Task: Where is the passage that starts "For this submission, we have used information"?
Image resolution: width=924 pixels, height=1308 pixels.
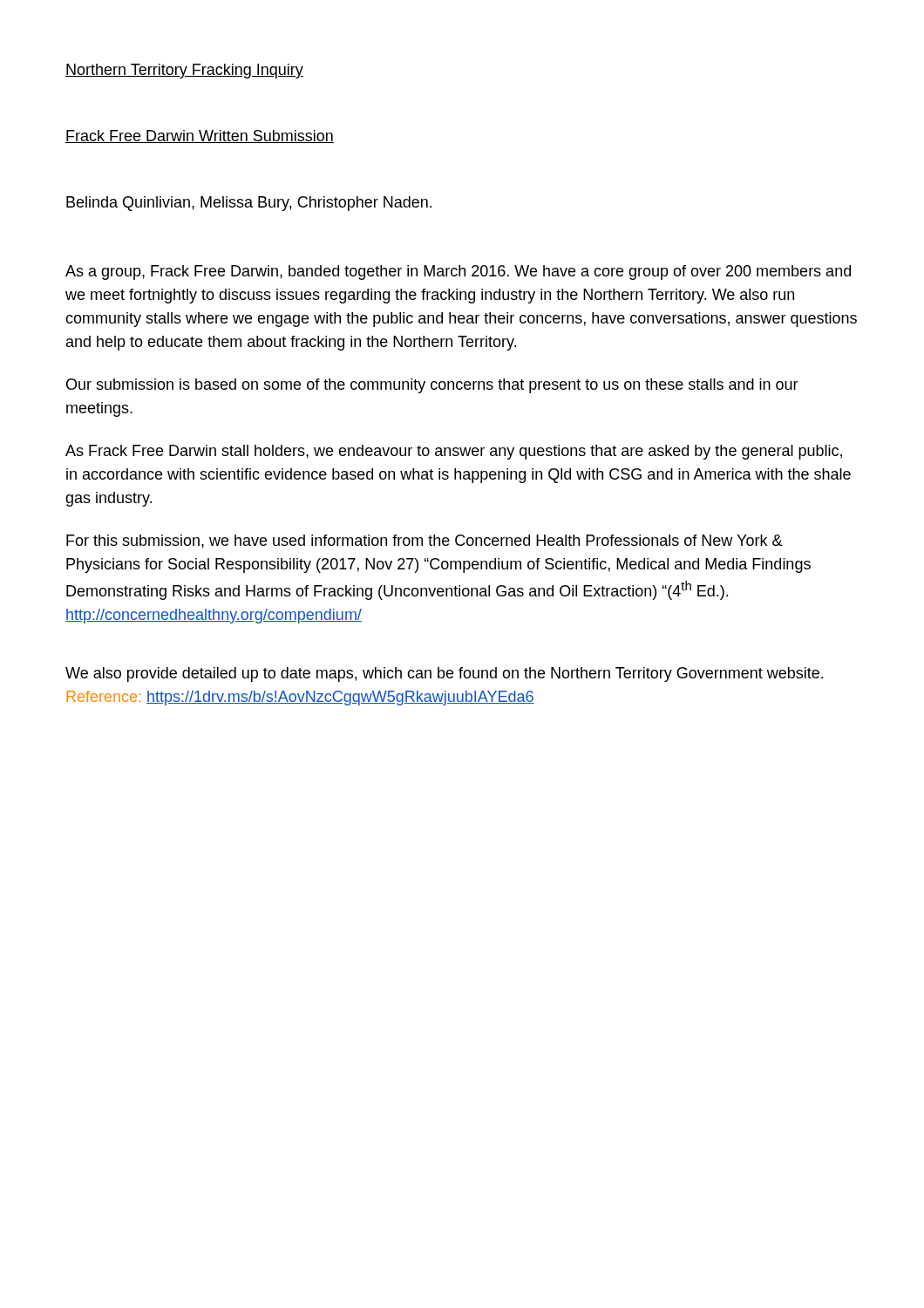Action: point(438,578)
